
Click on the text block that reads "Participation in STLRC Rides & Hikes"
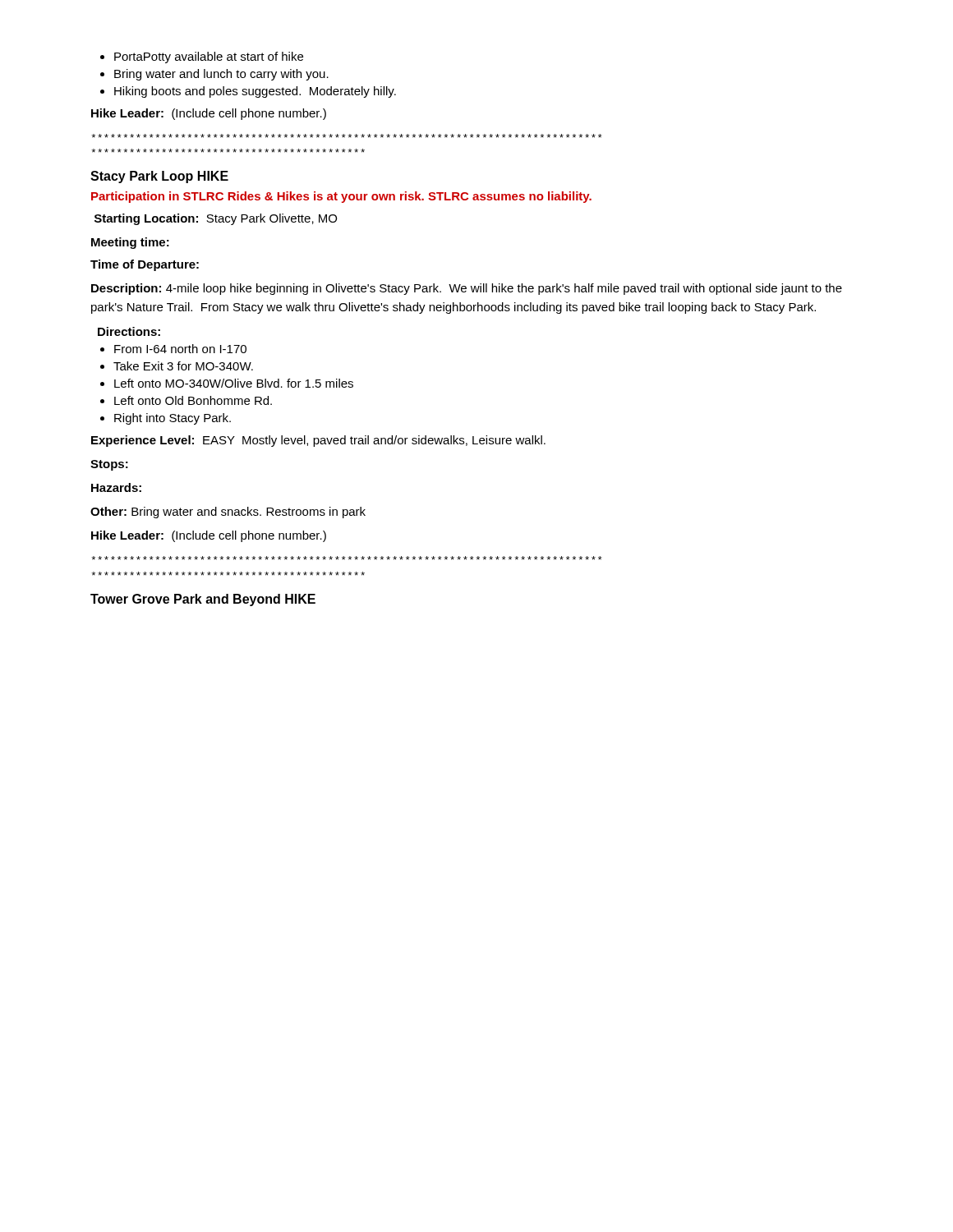click(x=341, y=196)
